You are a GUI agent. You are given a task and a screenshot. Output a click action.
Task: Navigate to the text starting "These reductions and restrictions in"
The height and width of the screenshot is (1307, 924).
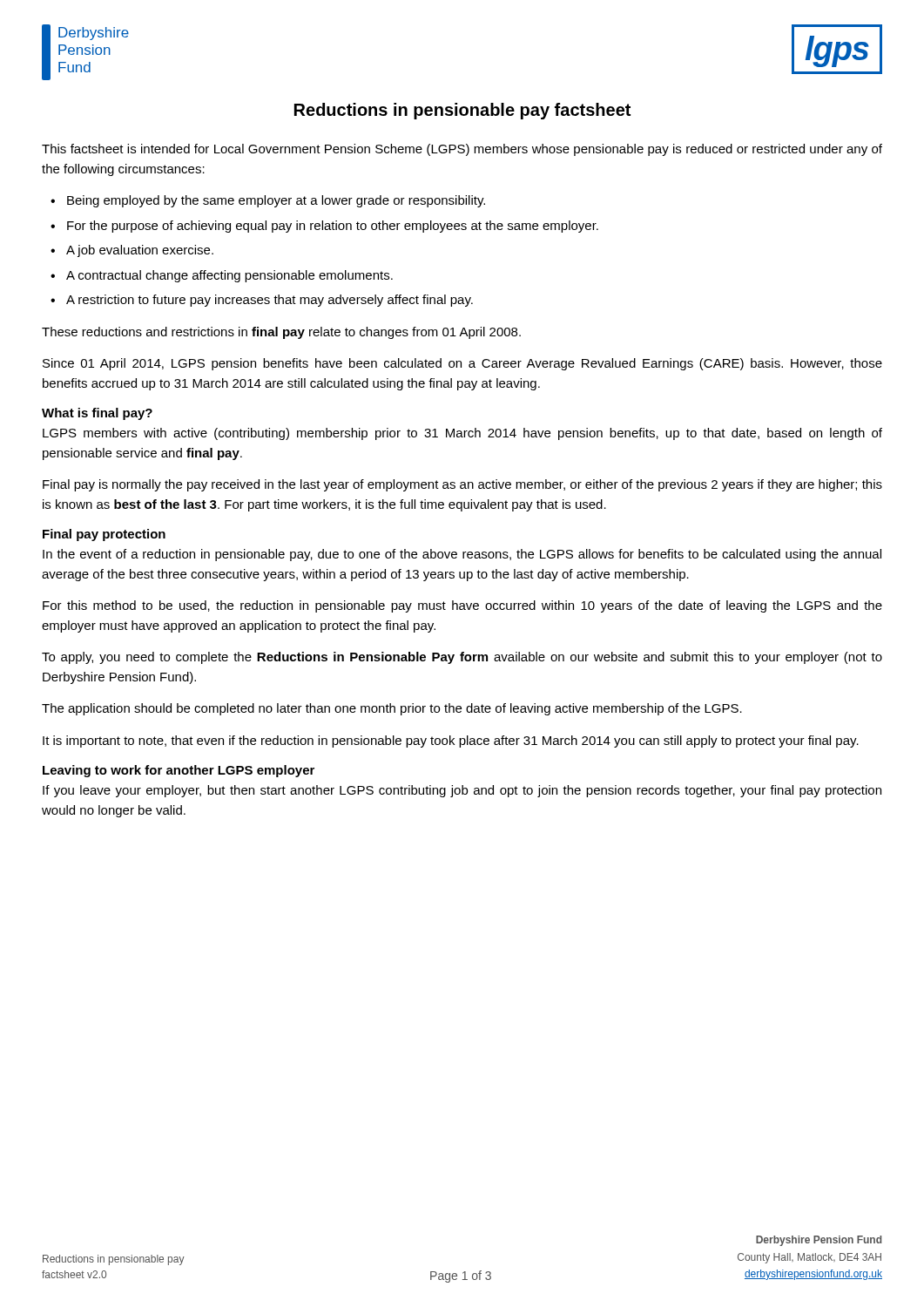[x=282, y=331]
